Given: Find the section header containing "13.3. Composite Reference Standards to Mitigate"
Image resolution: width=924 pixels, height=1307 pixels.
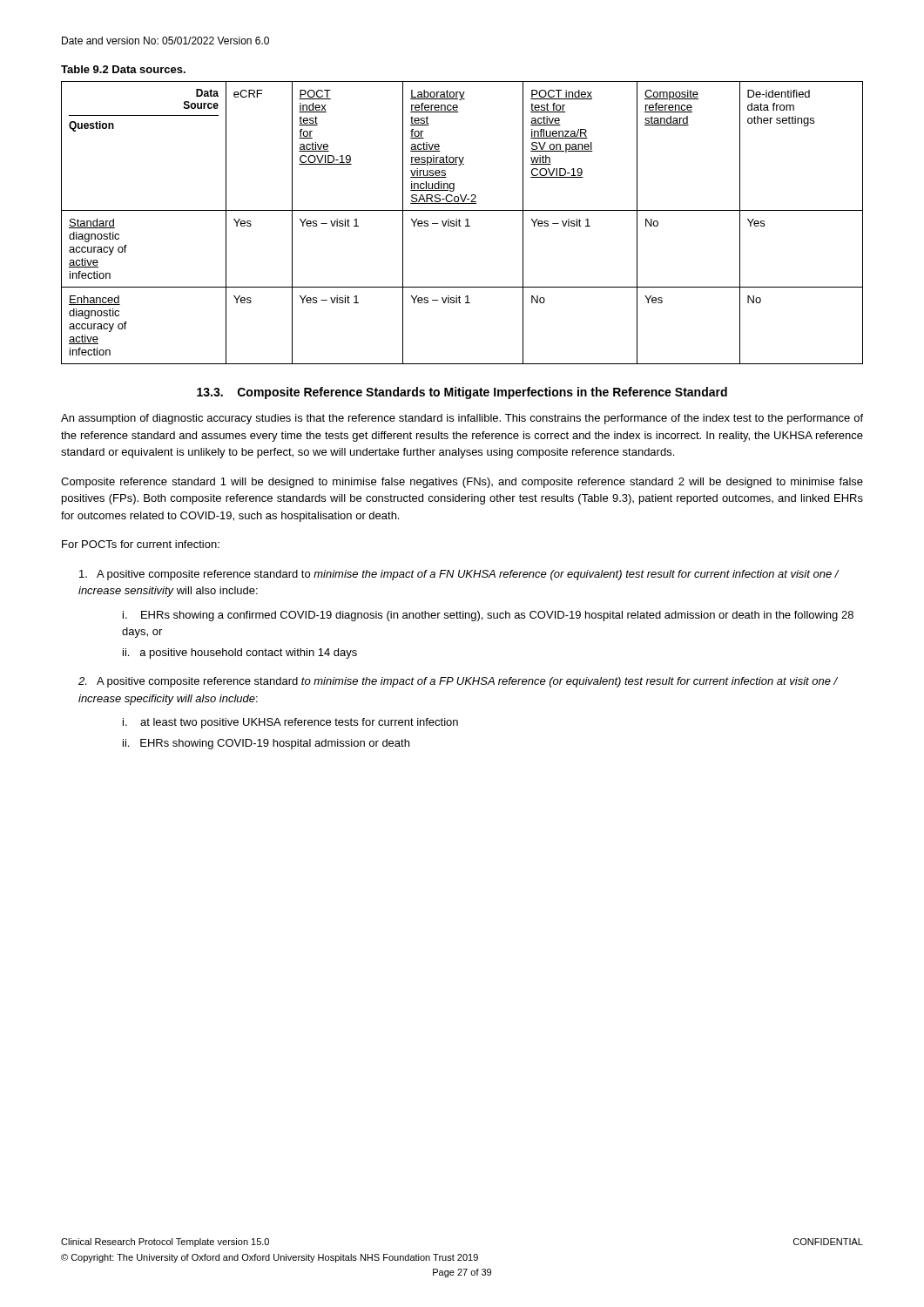Looking at the screenshot, I should 462,392.
